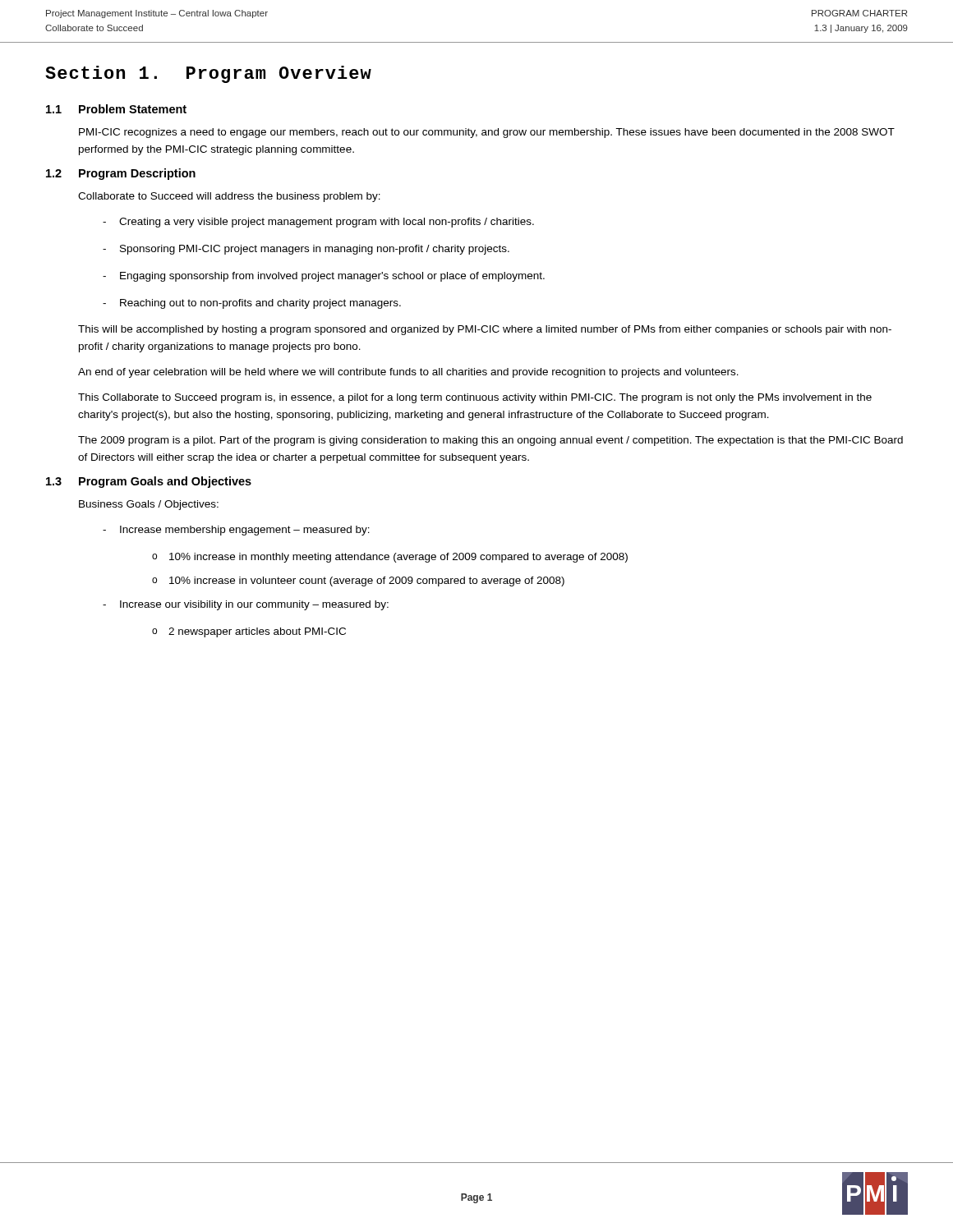Locate the text block that says "This Collaborate to Succeed program is,"
953x1232 pixels.
coord(475,406)
